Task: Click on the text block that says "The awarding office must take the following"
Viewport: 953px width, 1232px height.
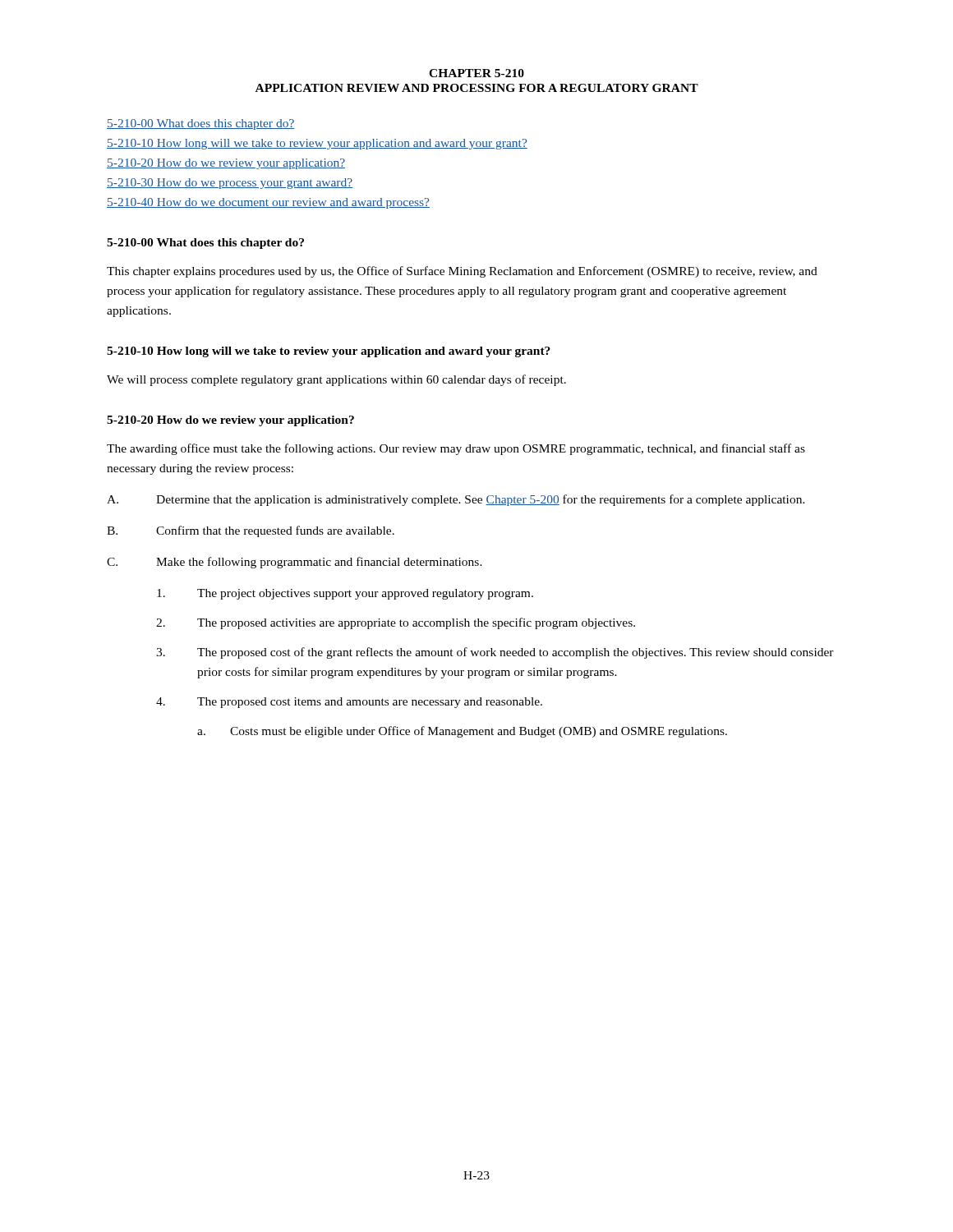Action: pos(456,458)
